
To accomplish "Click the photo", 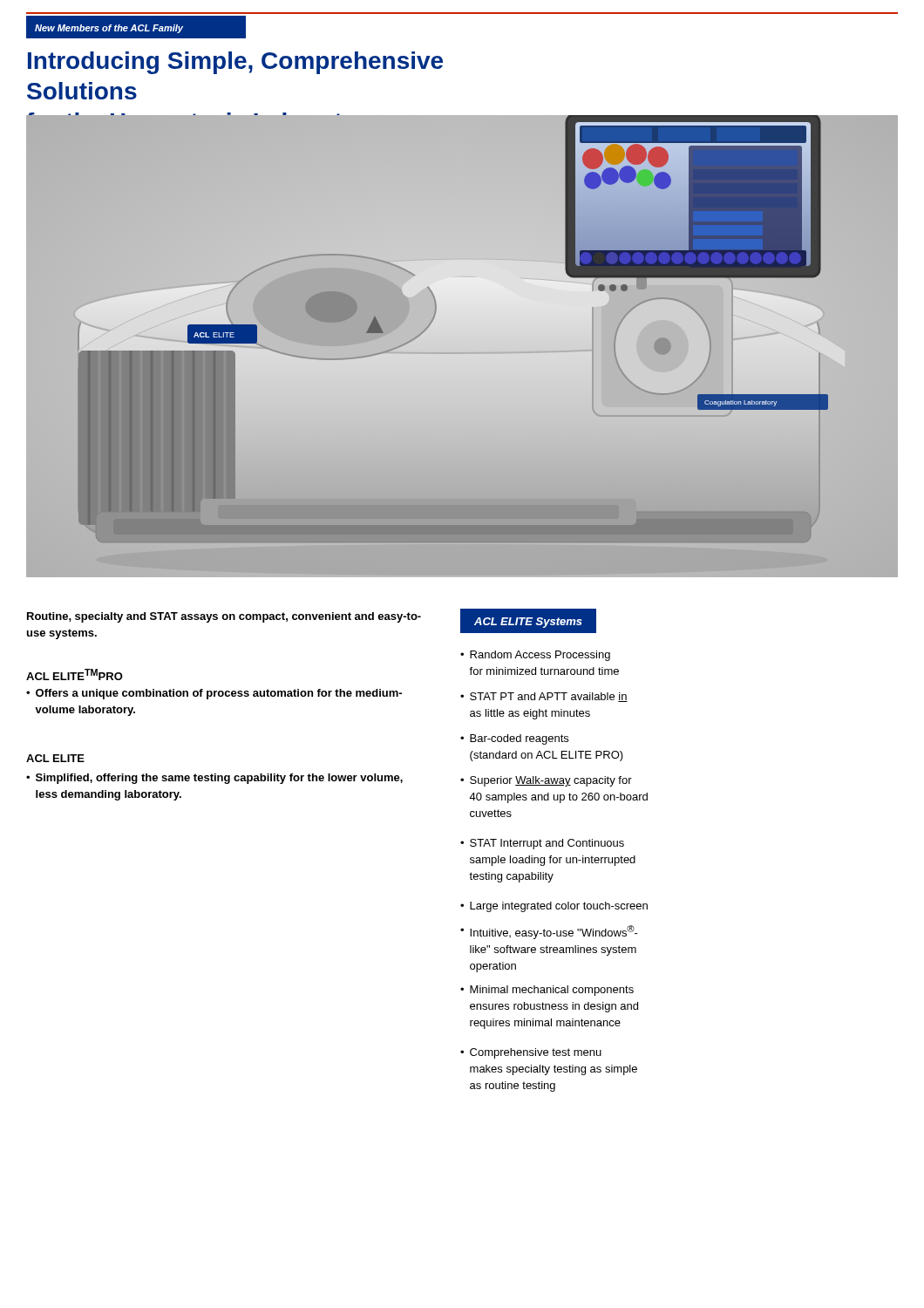I will (462, 346).
